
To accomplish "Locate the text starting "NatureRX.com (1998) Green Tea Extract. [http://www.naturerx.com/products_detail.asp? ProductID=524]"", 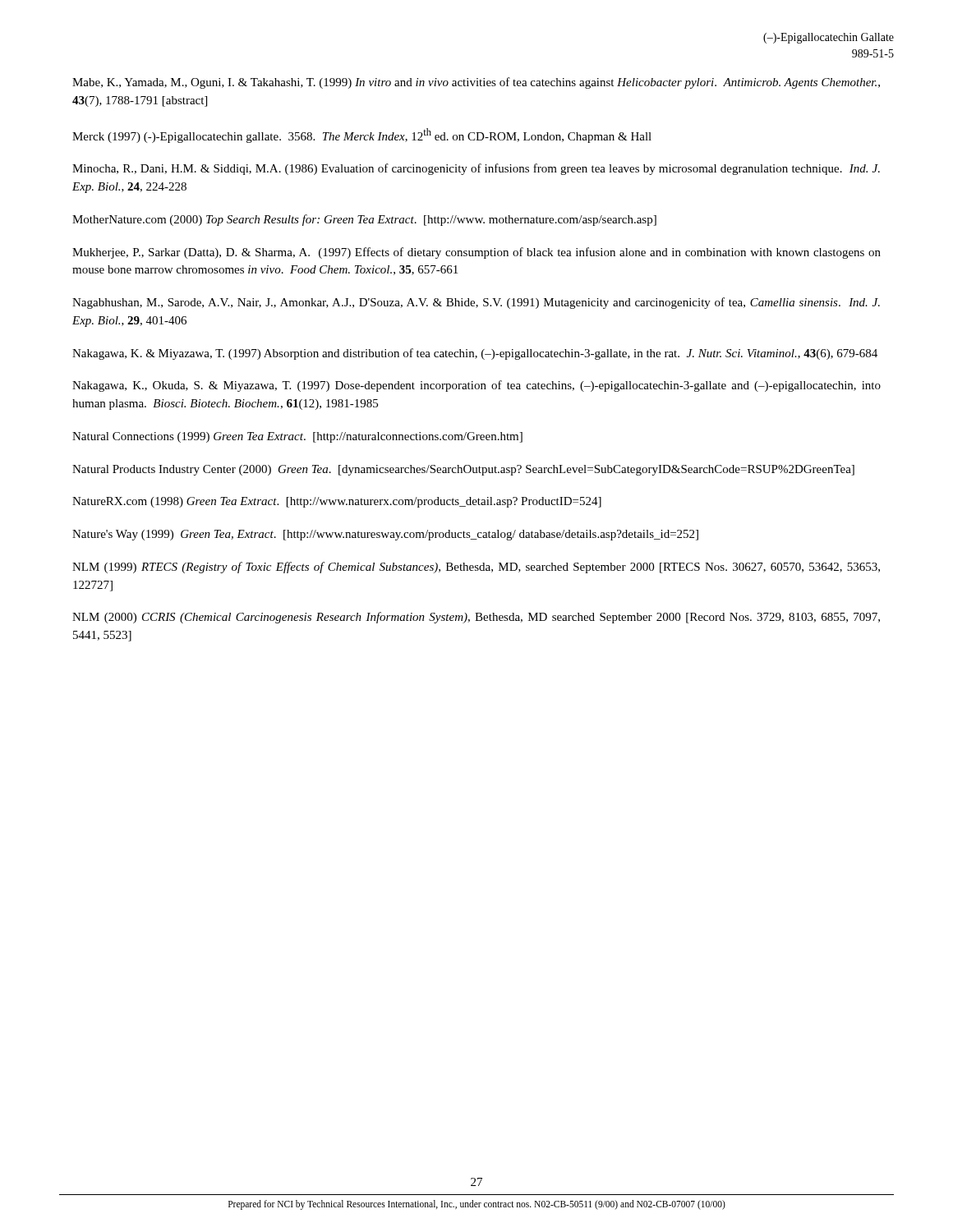I will click(337, 501).
